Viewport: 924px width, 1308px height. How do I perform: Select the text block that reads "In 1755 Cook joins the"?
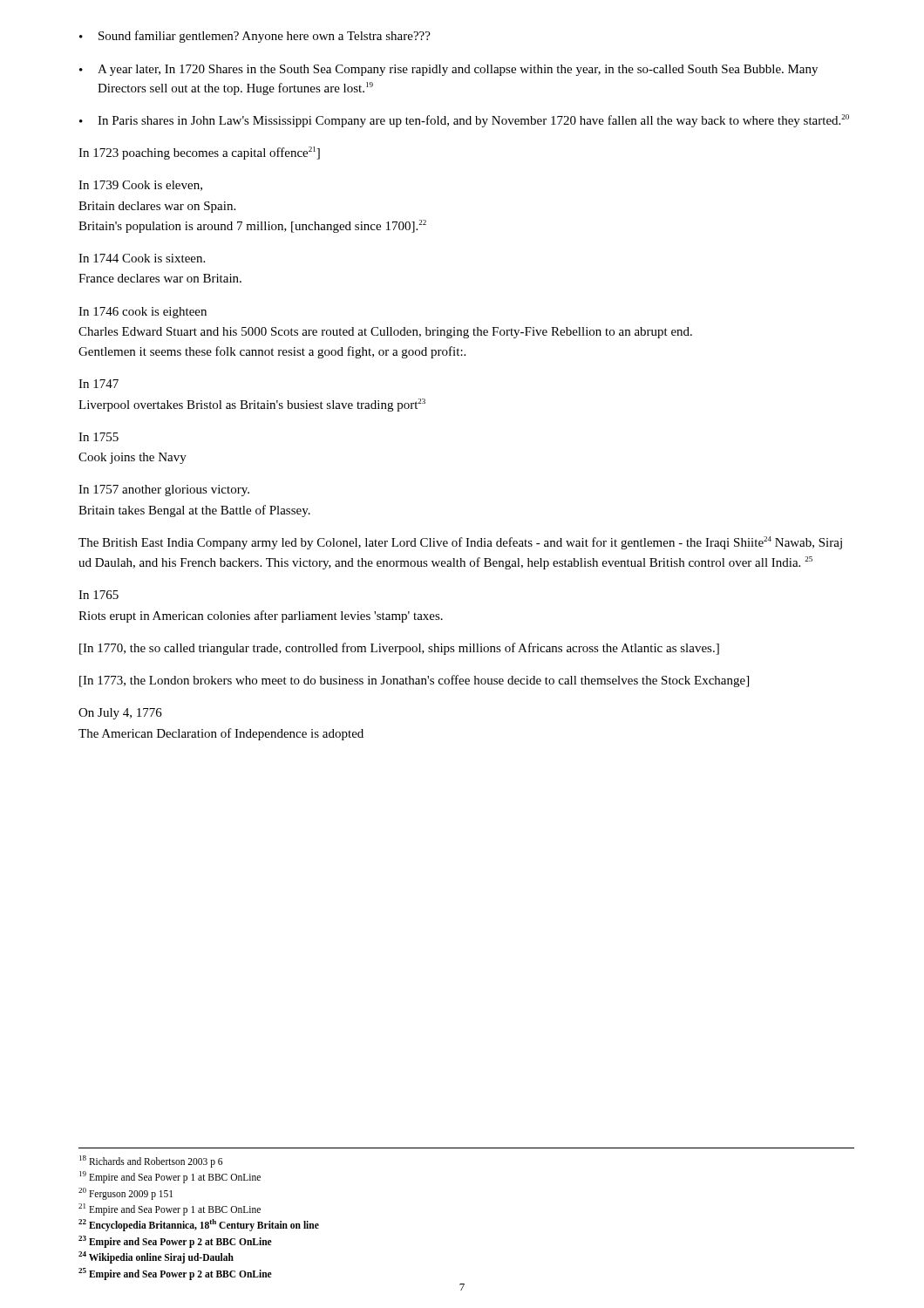132,447
